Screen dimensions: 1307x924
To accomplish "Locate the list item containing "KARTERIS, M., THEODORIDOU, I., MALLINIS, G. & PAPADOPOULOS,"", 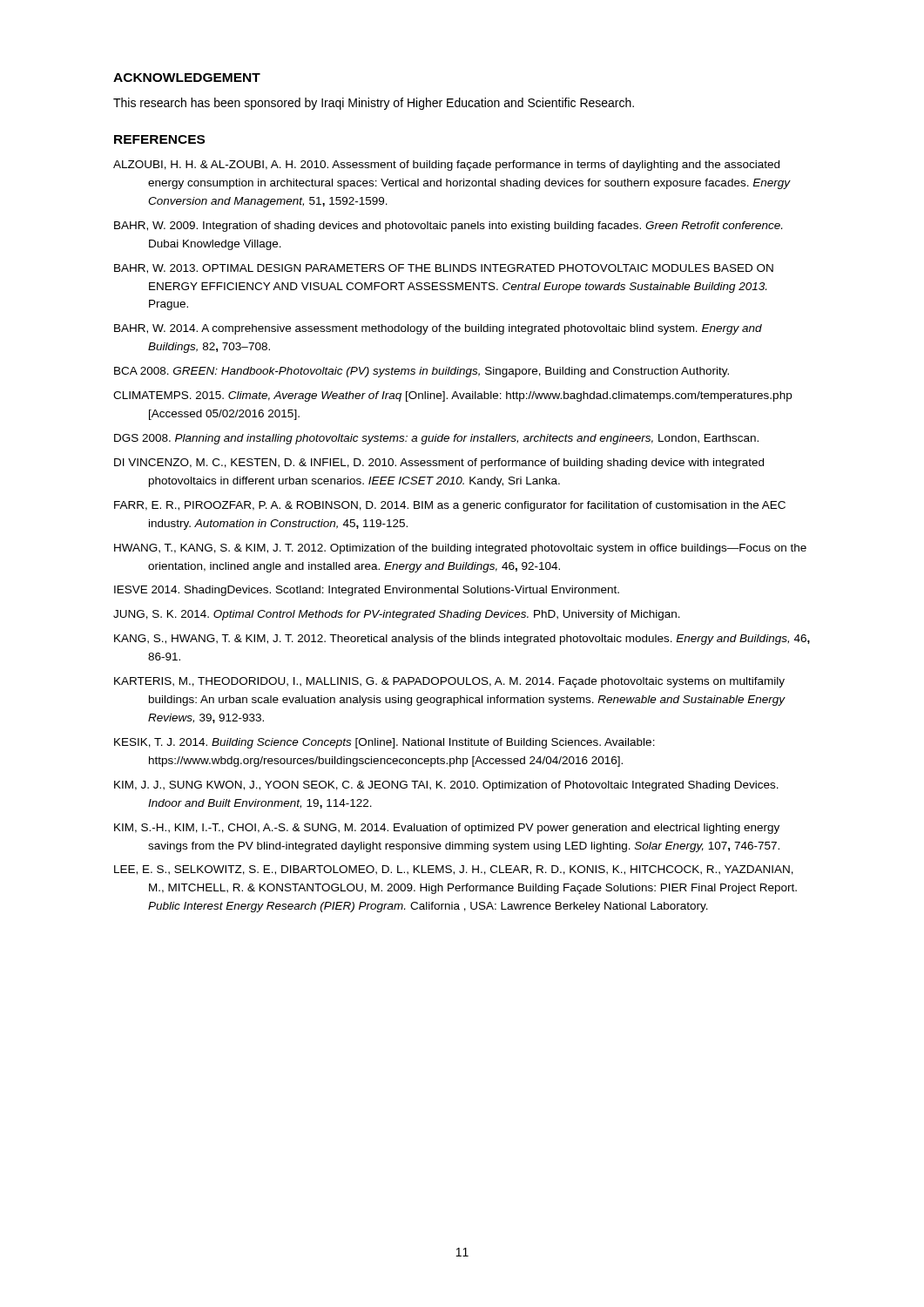I will click(x=449, y=699).
